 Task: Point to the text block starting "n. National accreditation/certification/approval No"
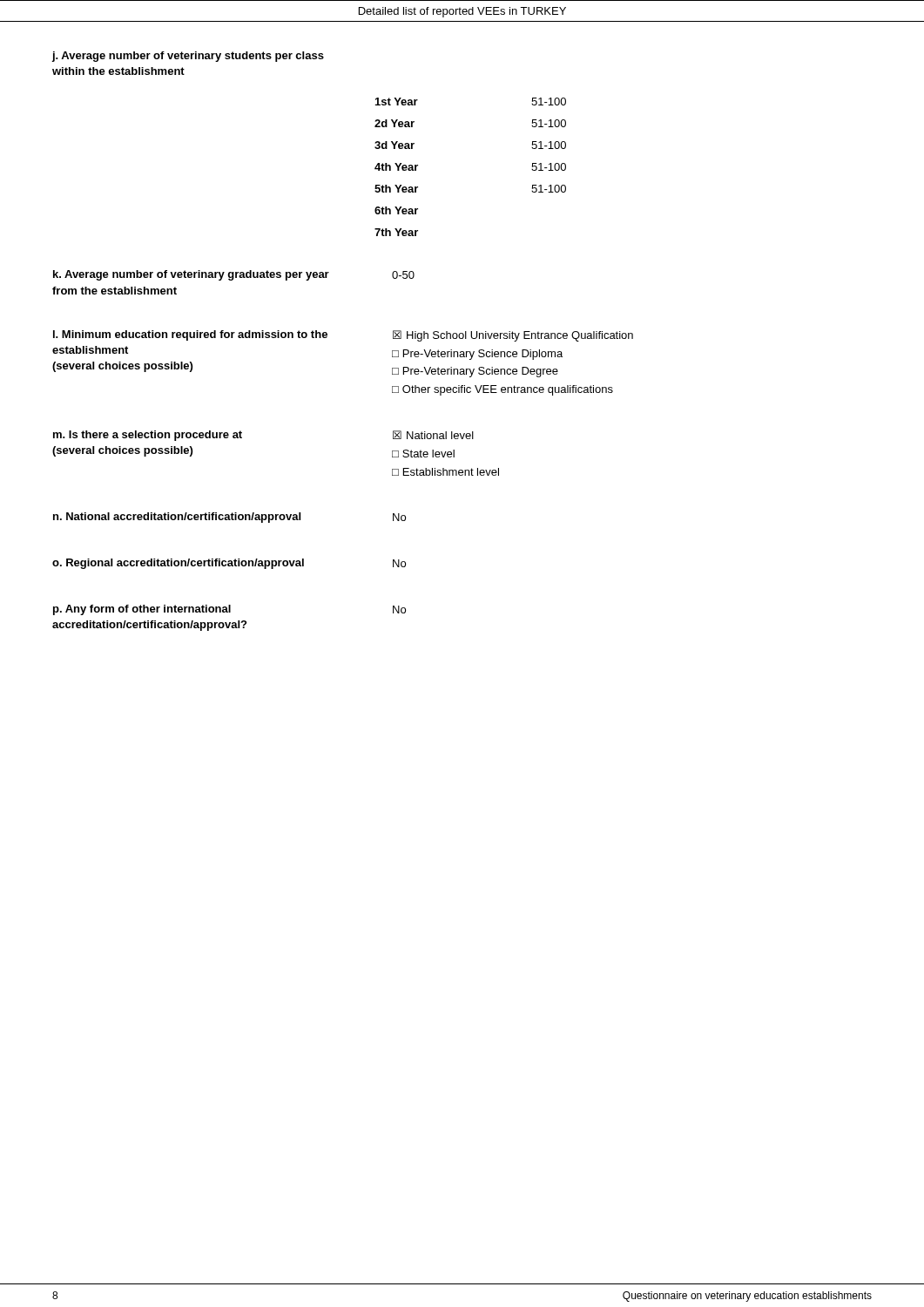[229, 518]
